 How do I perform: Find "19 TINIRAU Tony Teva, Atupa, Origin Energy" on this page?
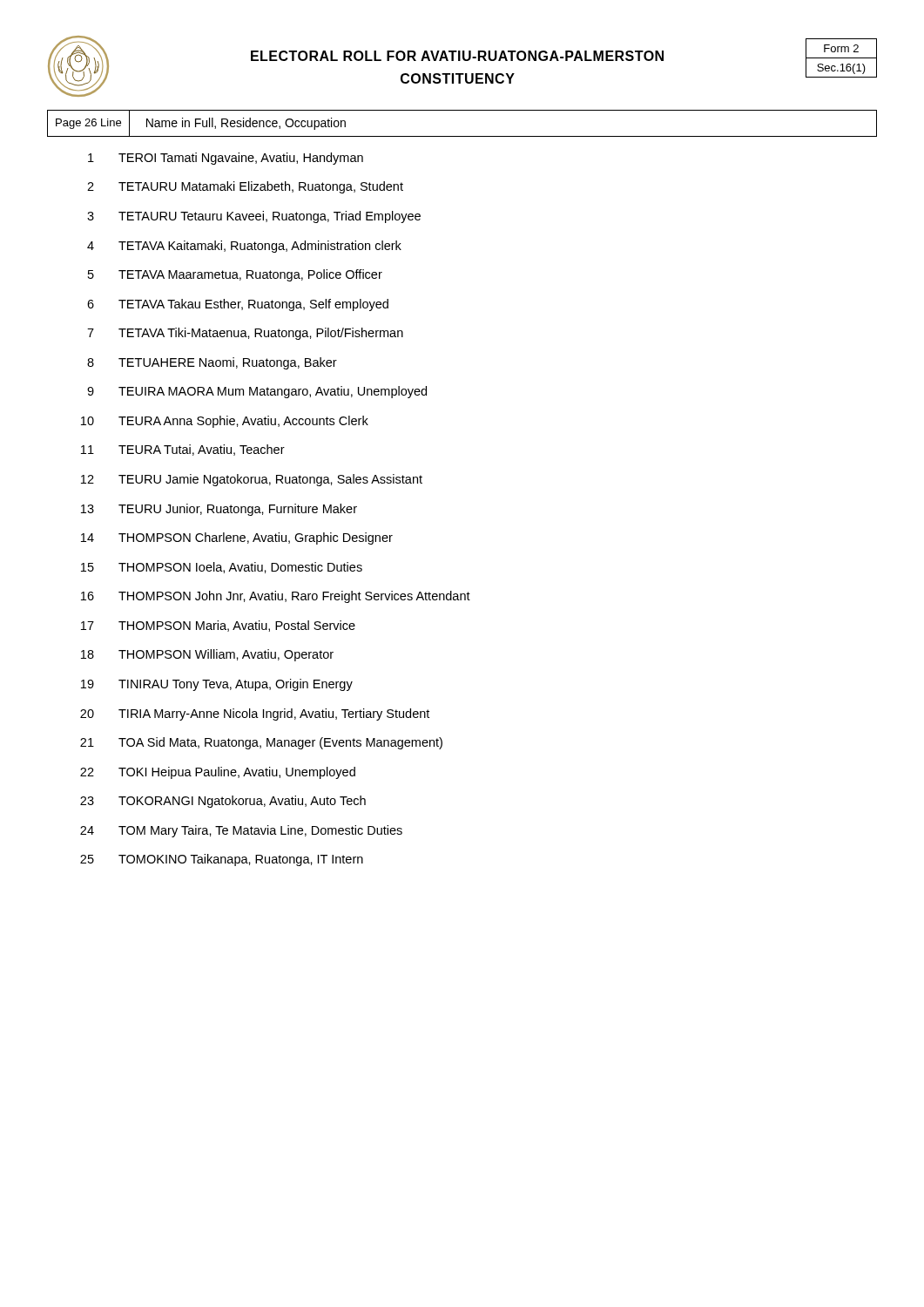click(217, 685)
